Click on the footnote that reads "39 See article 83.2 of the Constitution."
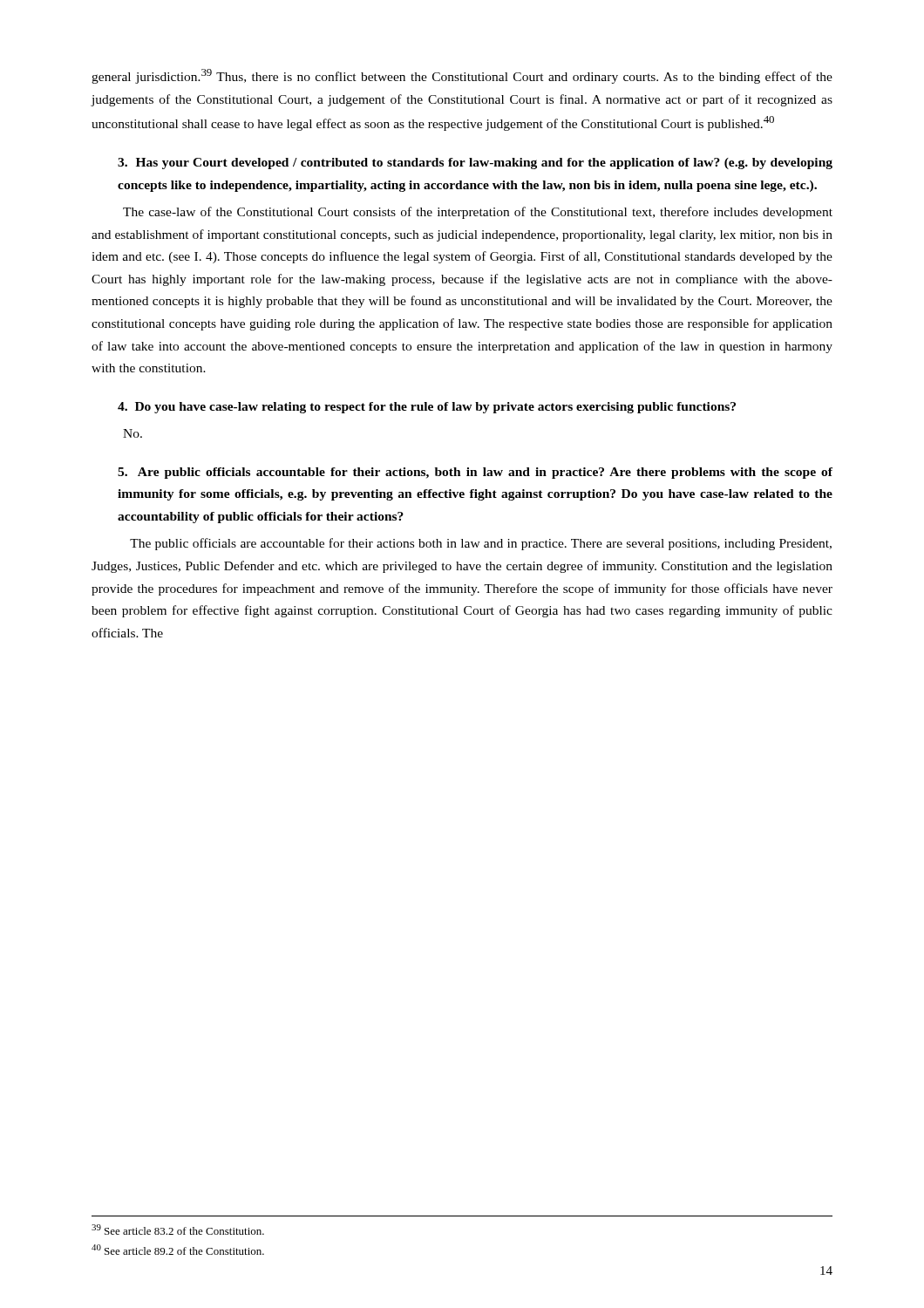Viewport: 924px width, 1308px height. click(178, 1230)
